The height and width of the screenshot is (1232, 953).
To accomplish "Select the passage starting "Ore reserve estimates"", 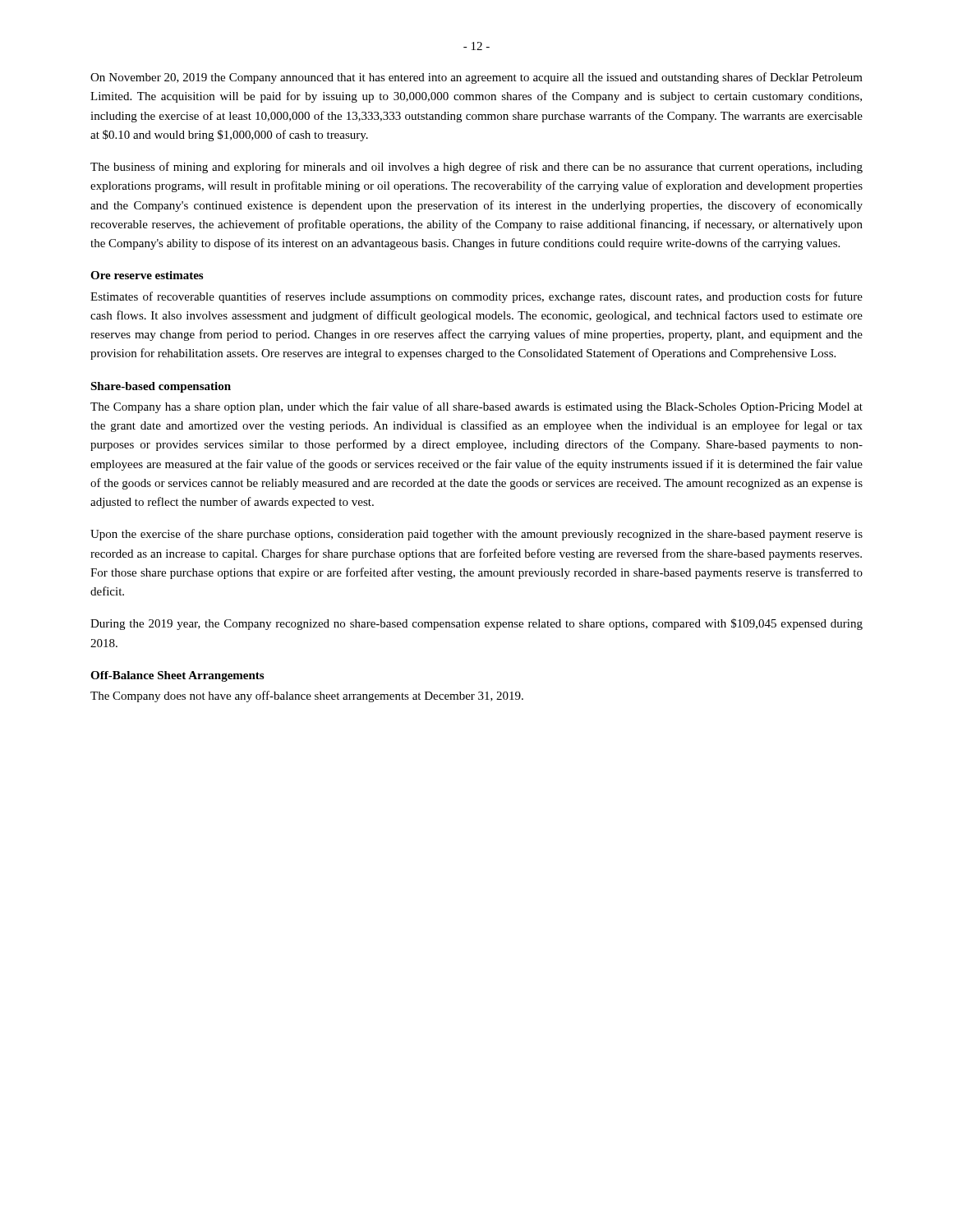I will pos(147,275).
